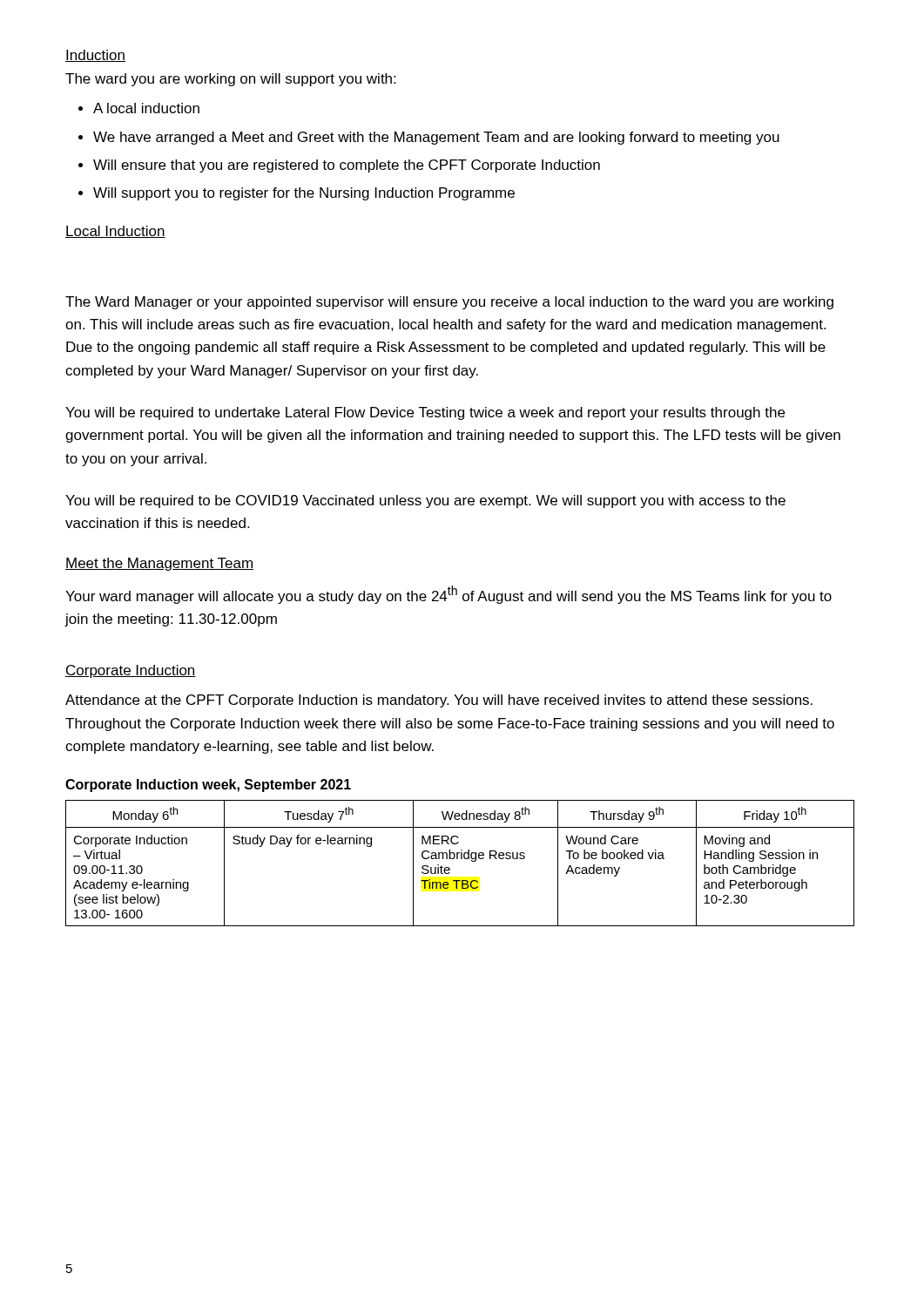Image resolution: width=924 pixels, height=1307 pixels.
Task: Find the element starting "A local induction"
Action: (x=147, y=109)
